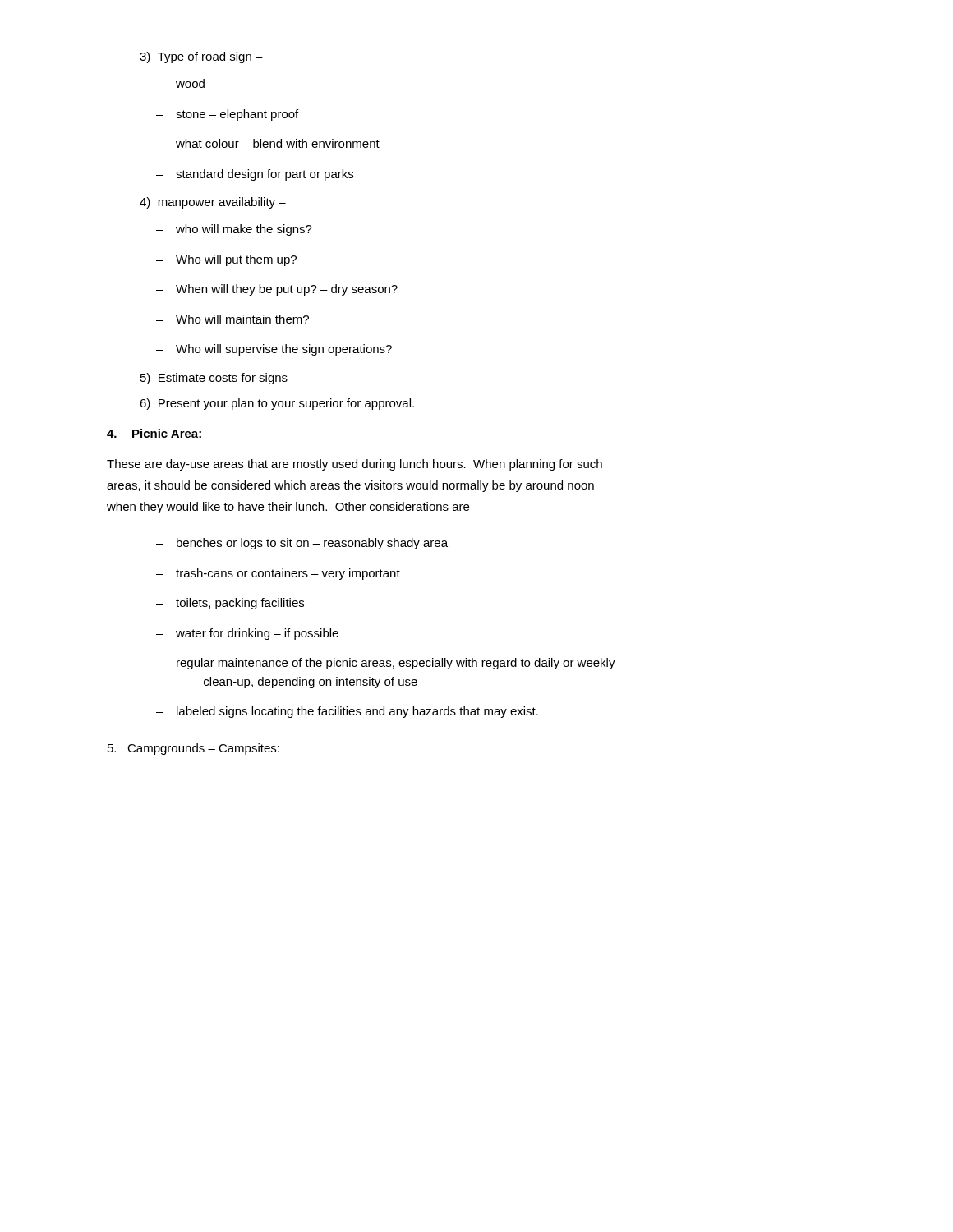Click the passage that begins "– standard design for part"
Screen dimensions: 1232x953
(255, 175)
